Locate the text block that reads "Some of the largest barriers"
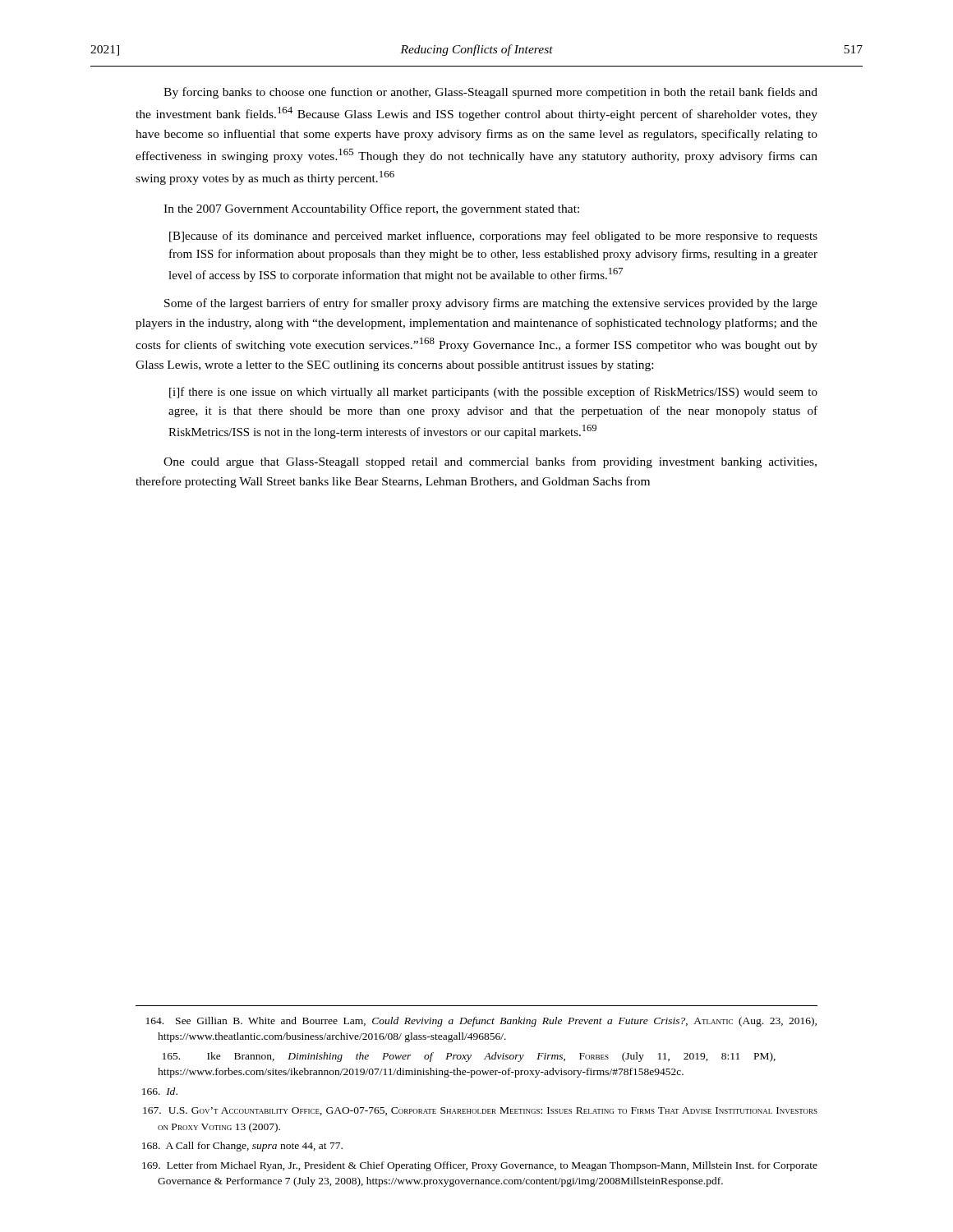 476,334
